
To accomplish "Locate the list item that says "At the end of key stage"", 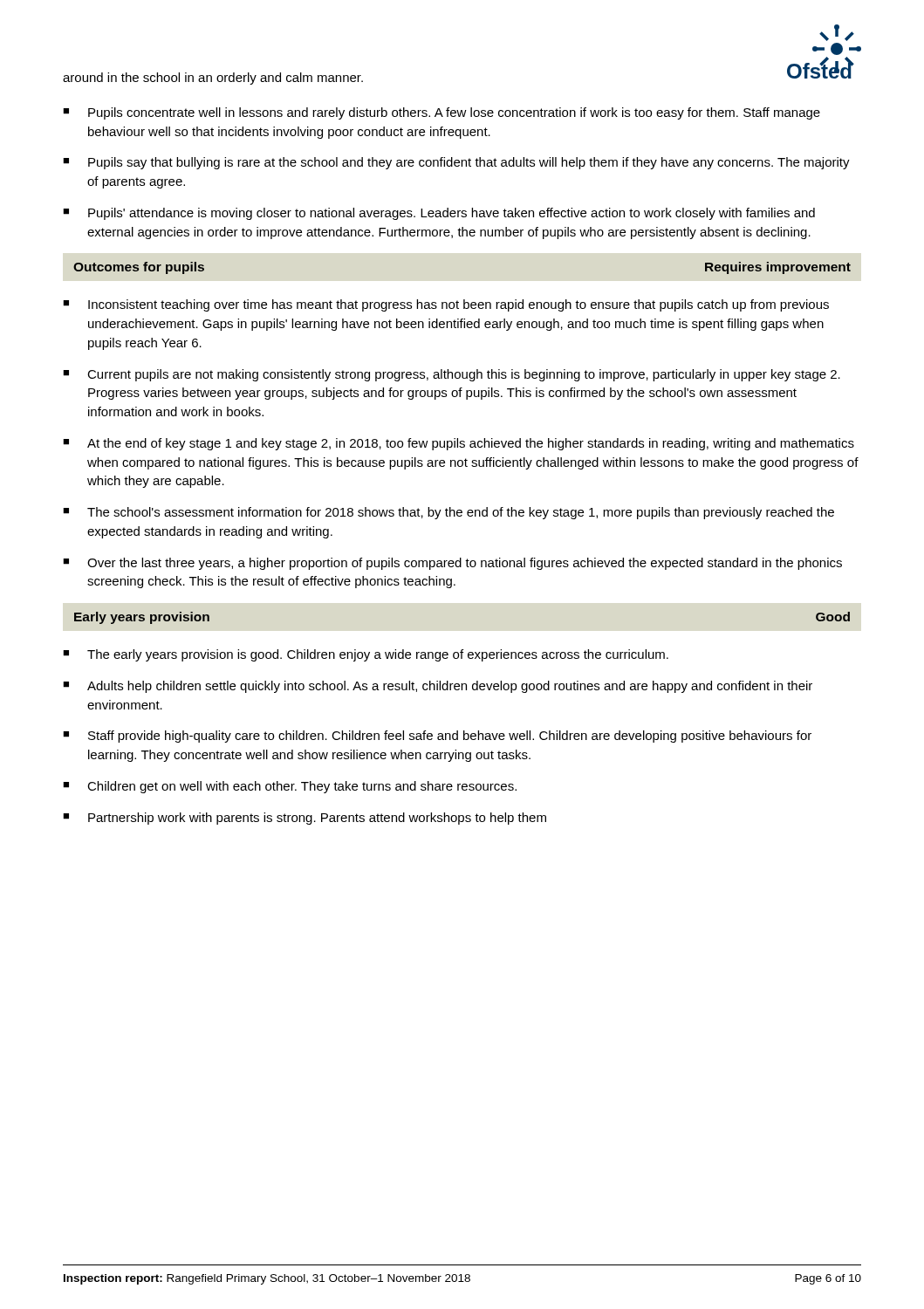I will pos(473,462).
